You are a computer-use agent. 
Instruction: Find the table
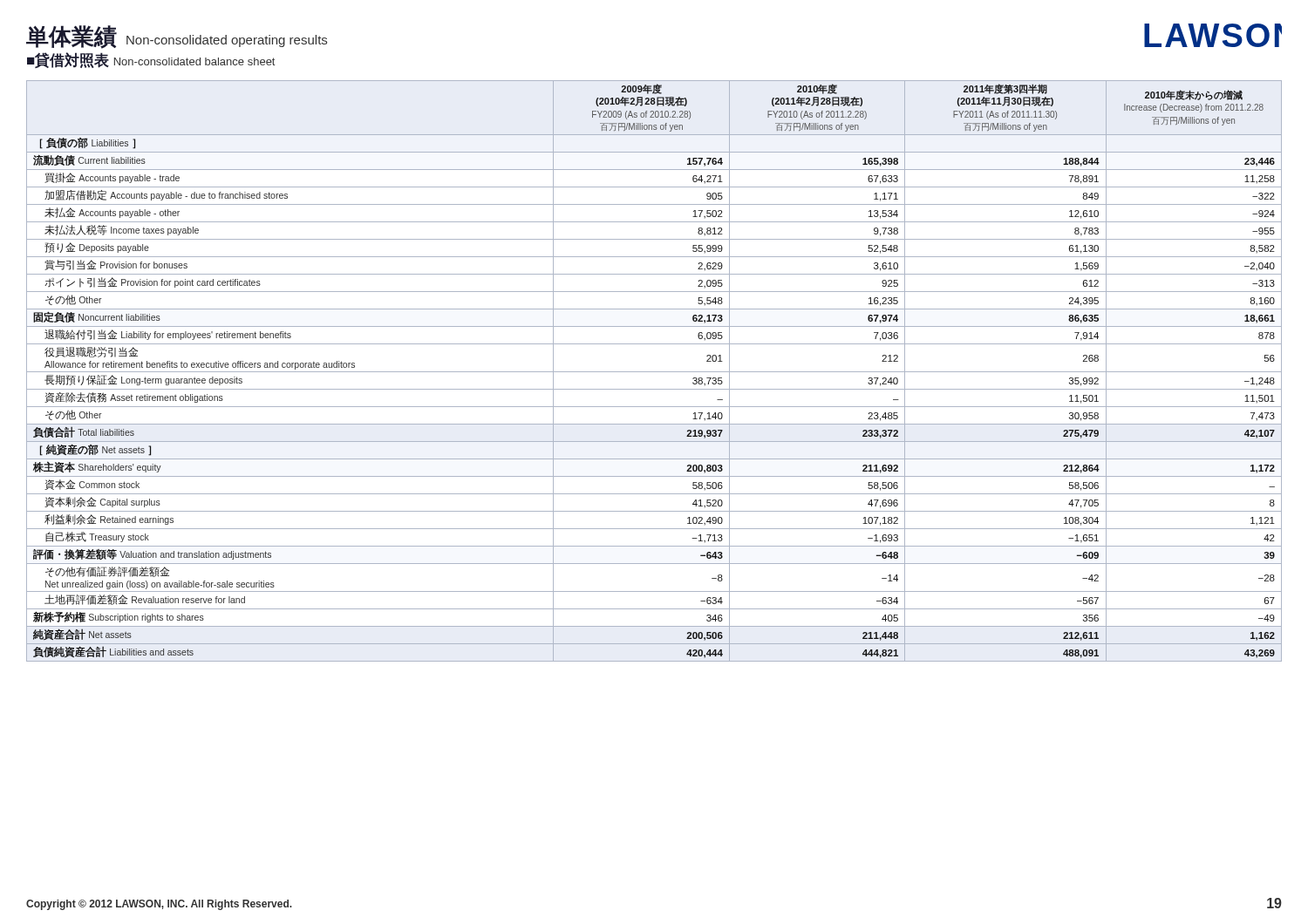point(654,371)
